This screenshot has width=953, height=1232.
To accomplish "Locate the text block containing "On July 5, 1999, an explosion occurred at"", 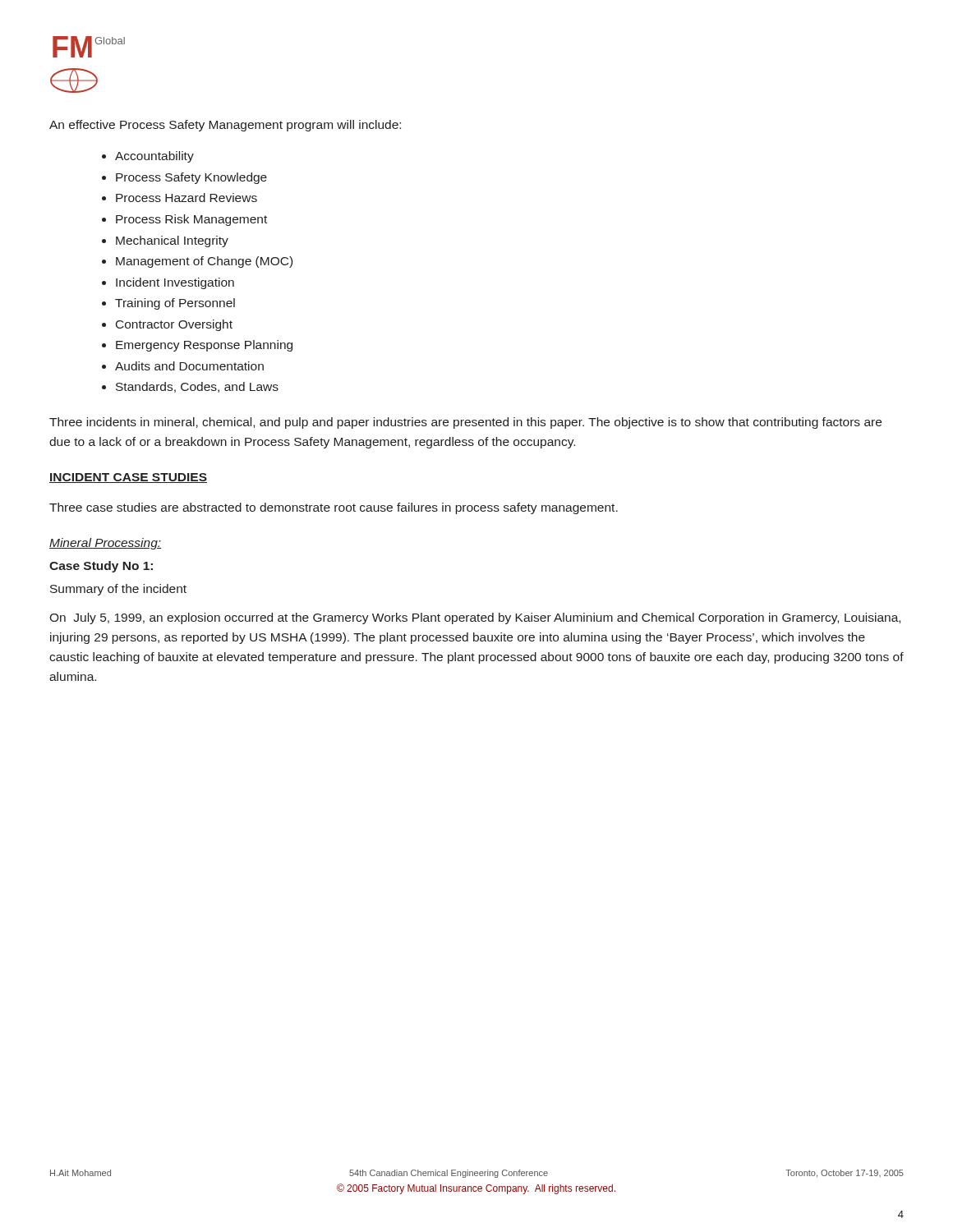I will [476, 647].
